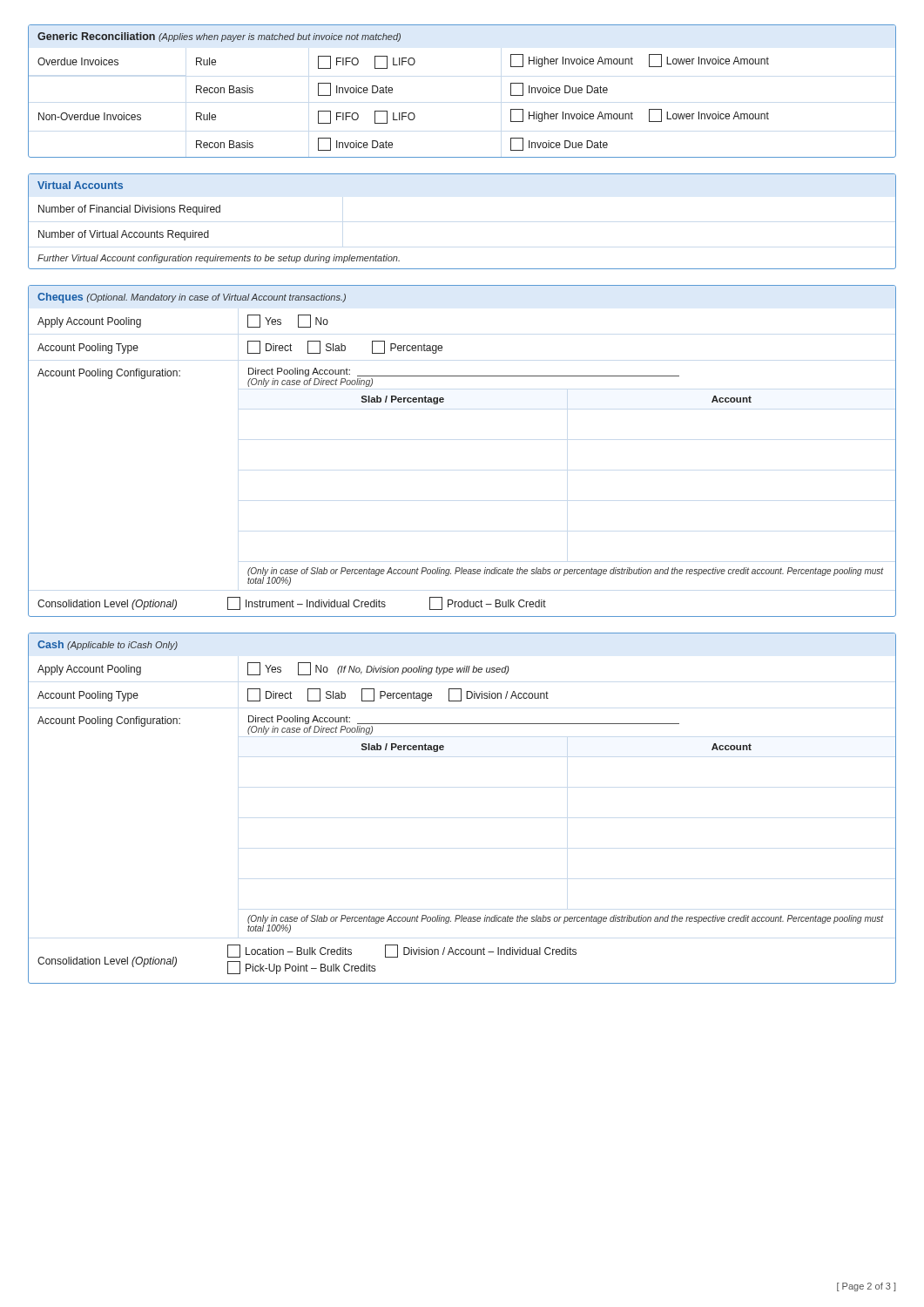Select the table that reads "Virtual Accounts Number of Financial"
Viewport: 924px width, 1307px height.
click(x=462, y=221)
